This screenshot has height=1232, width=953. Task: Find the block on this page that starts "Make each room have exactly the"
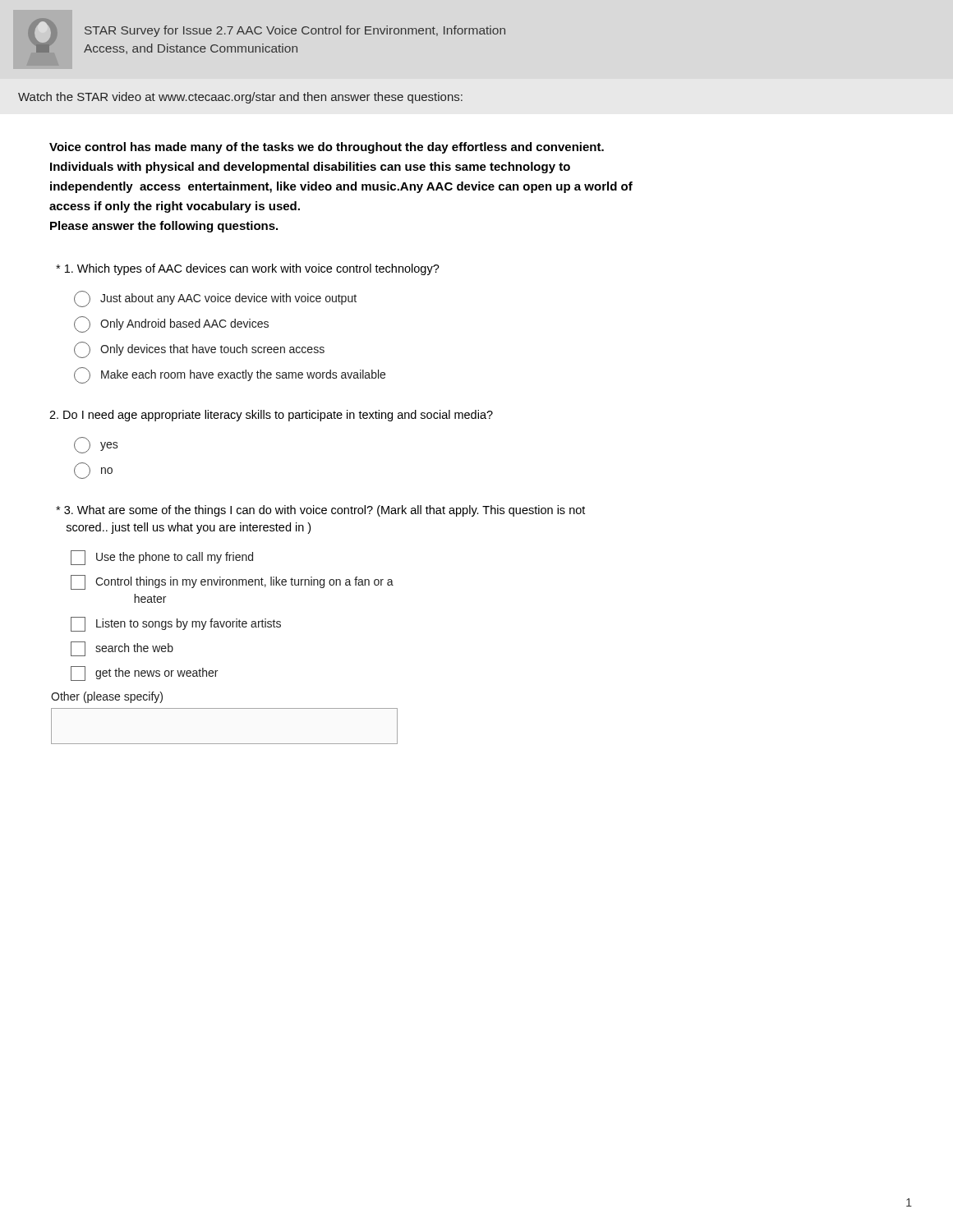pos(230,375)
